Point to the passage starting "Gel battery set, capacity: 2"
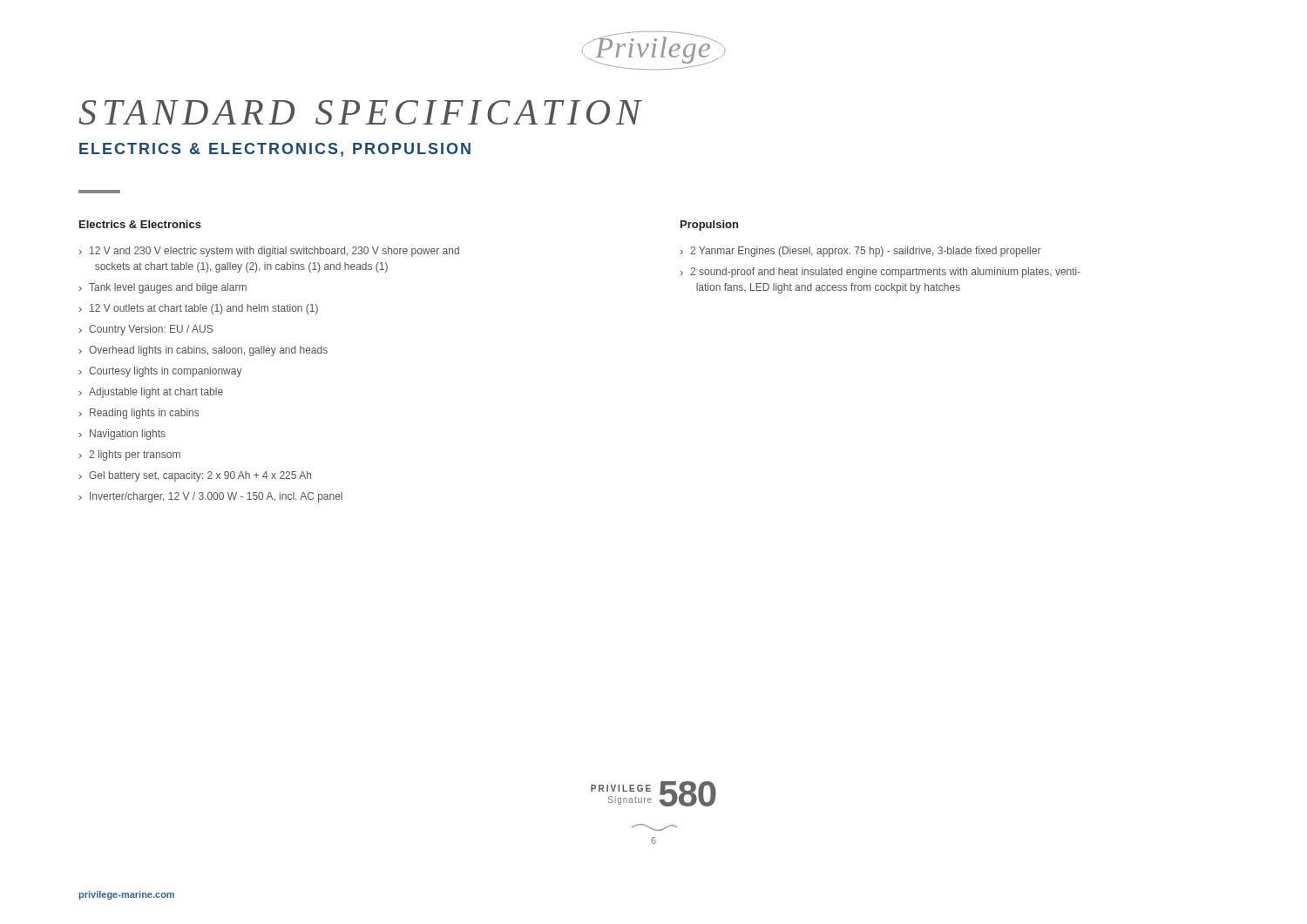This screenshot has height=924, width=1307. (200, 475)
